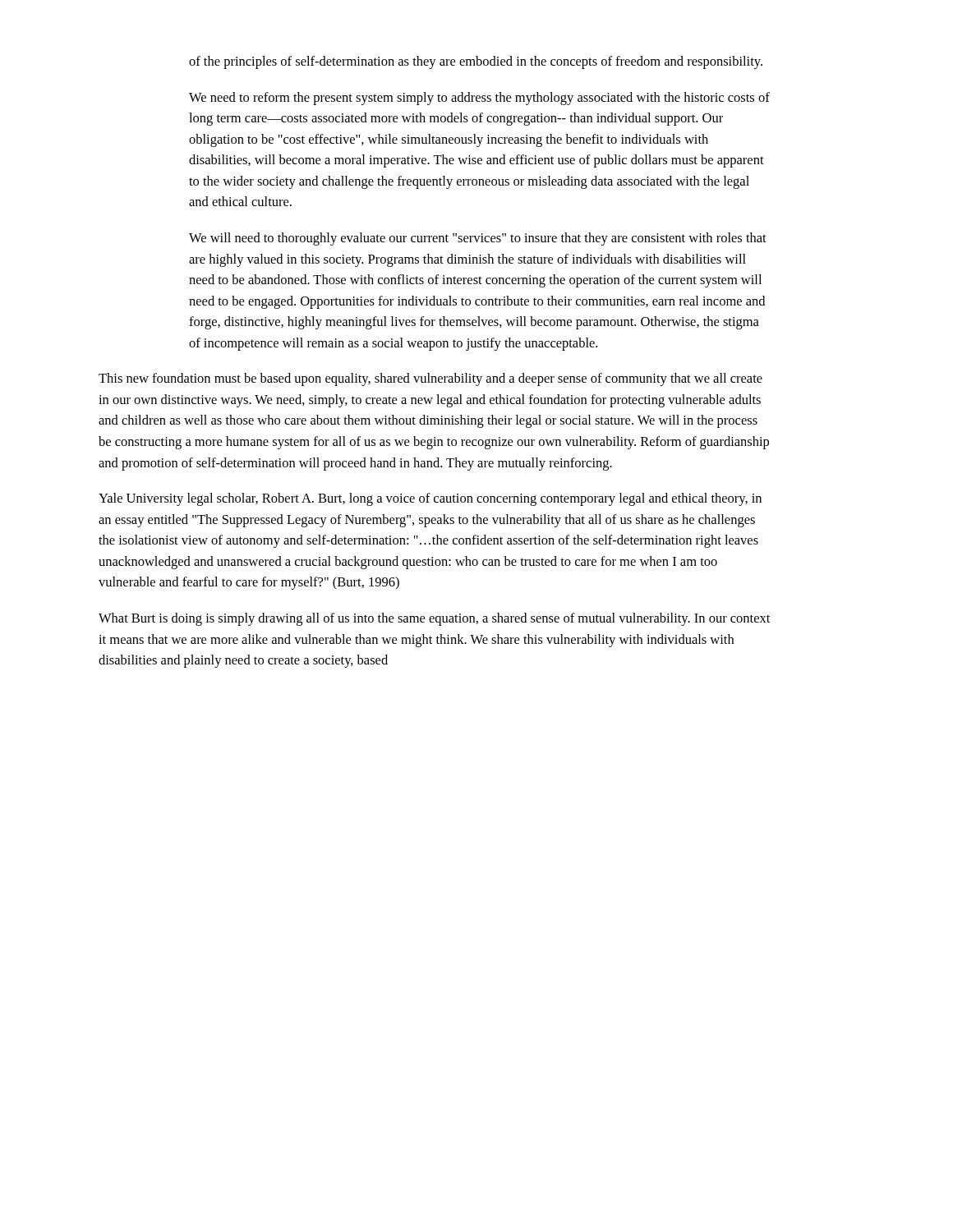Locate the passage starting "We will need to thoroughly evaluate our"
Viewport: 953px width, 1232px height.
click(478, 290)
